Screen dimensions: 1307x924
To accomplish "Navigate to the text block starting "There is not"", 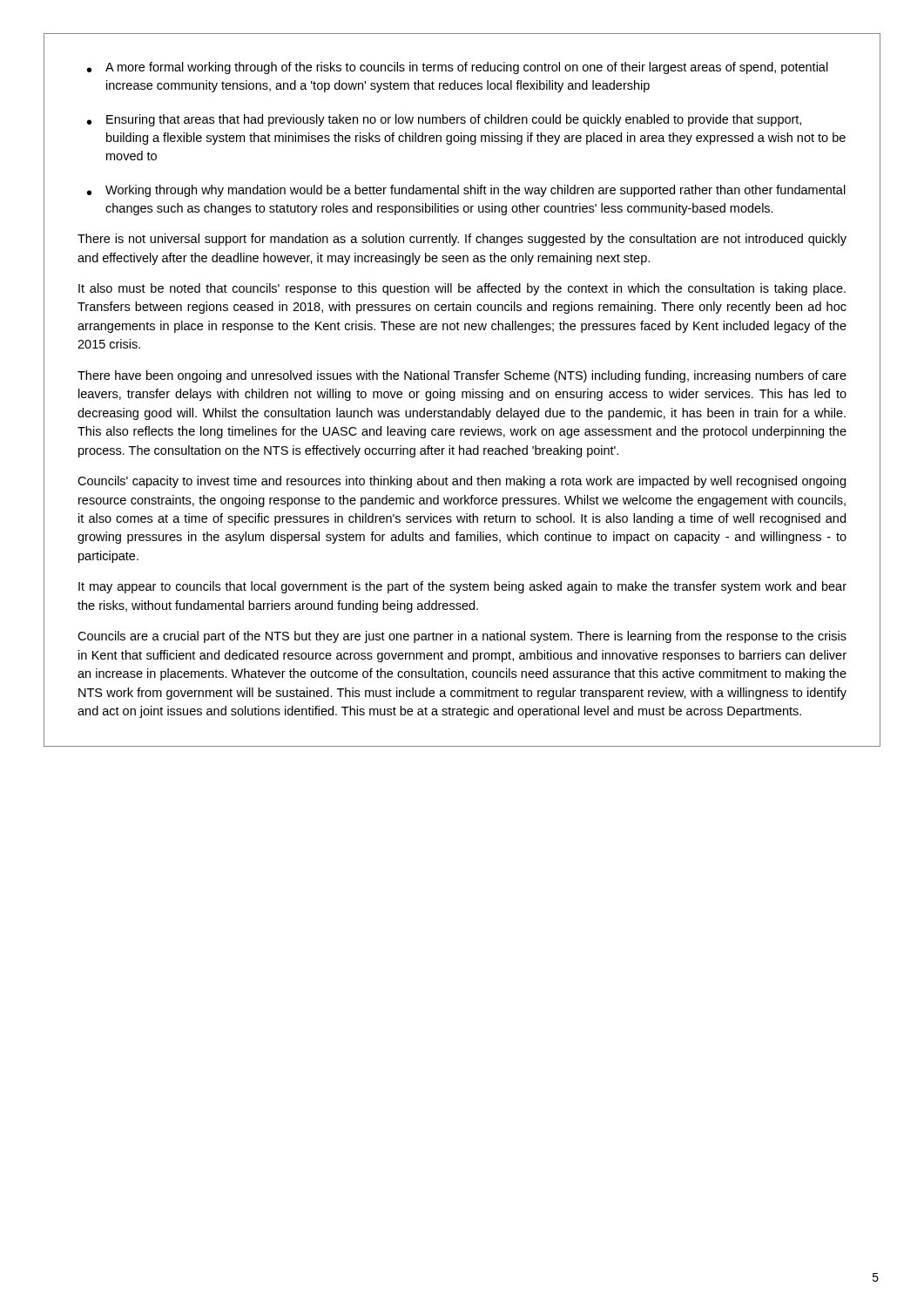I will point(462,248).
